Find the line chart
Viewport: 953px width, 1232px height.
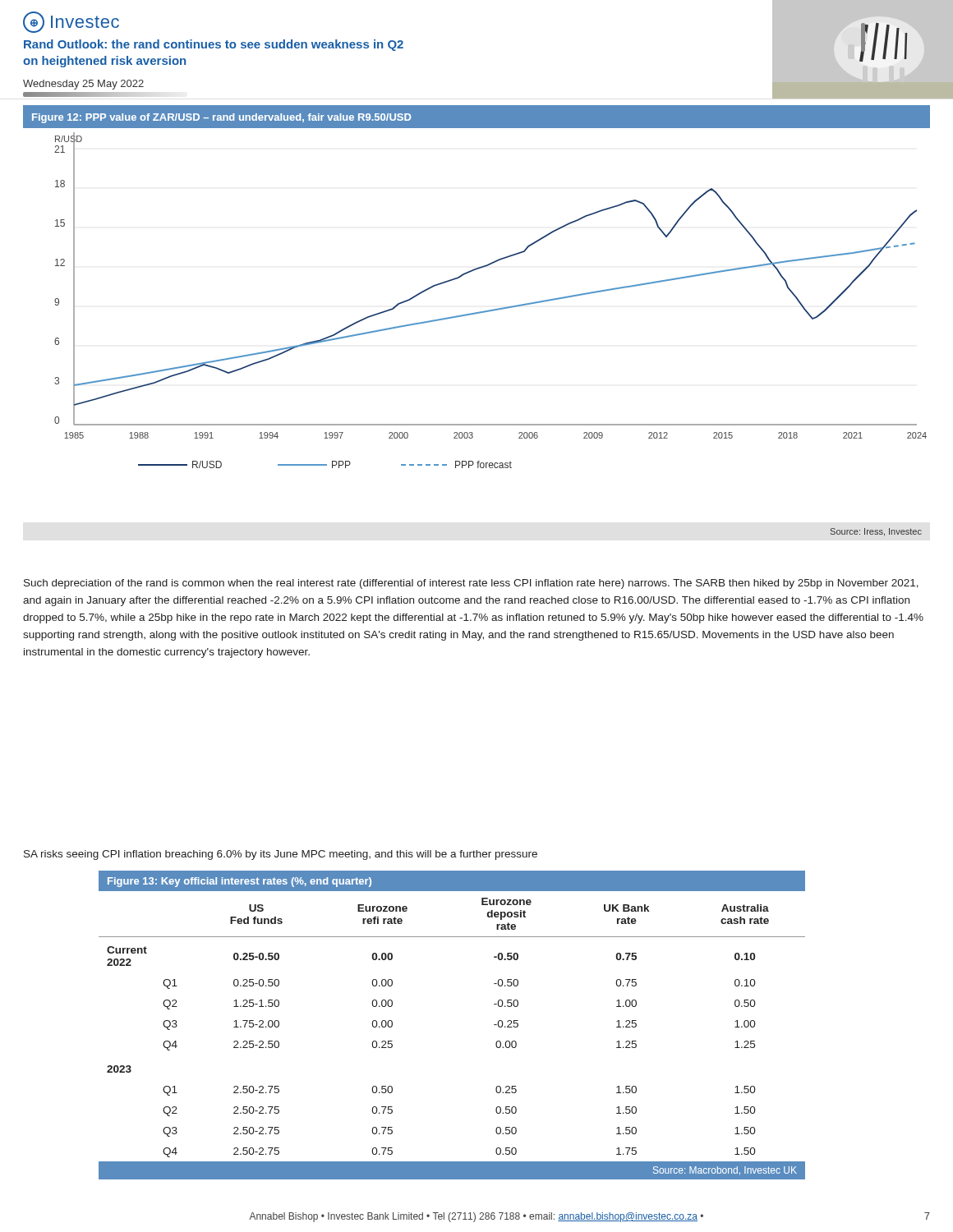476,335
